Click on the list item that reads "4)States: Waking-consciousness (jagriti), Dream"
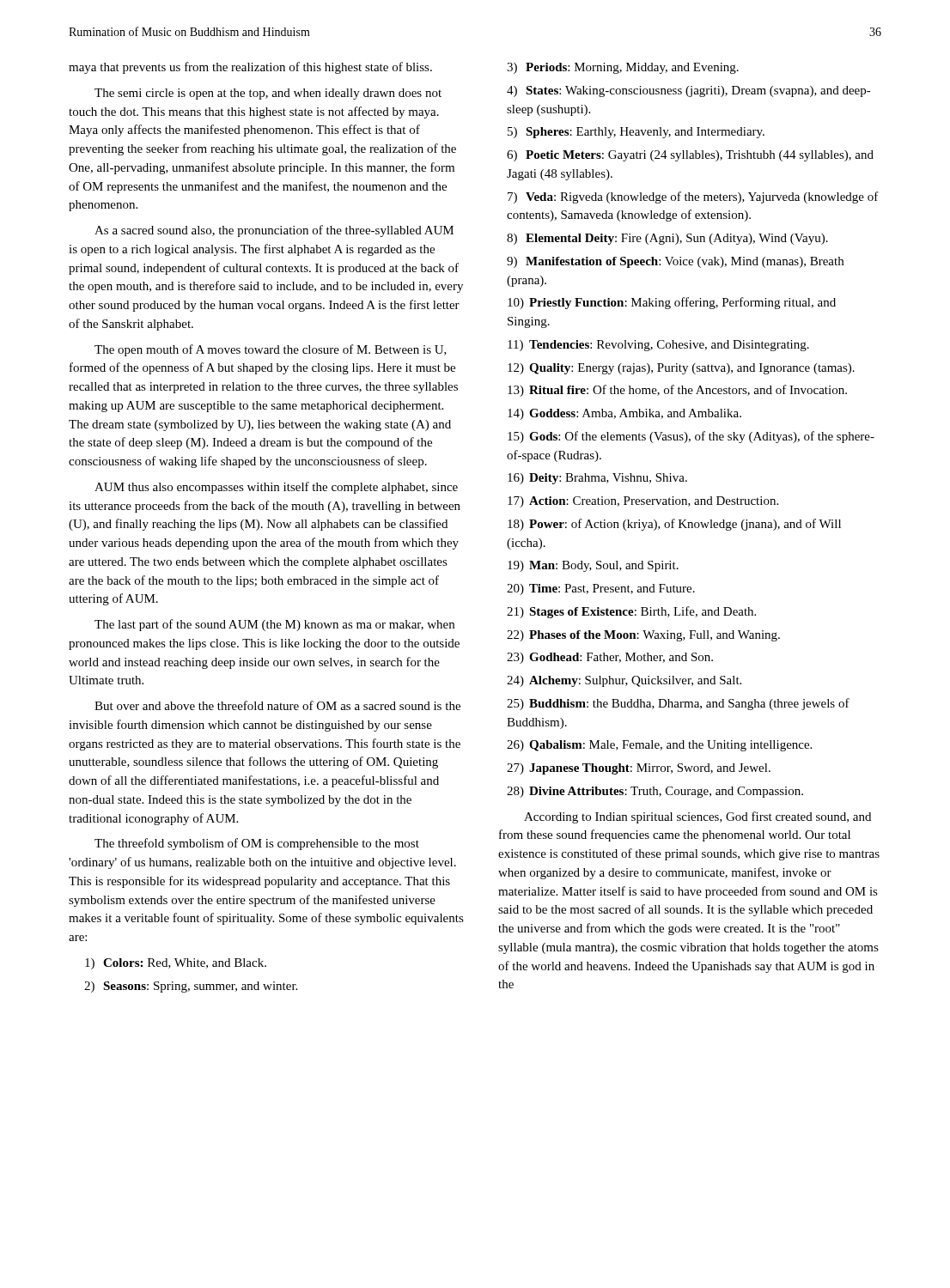950x1288 pixels. coord(689,98)
